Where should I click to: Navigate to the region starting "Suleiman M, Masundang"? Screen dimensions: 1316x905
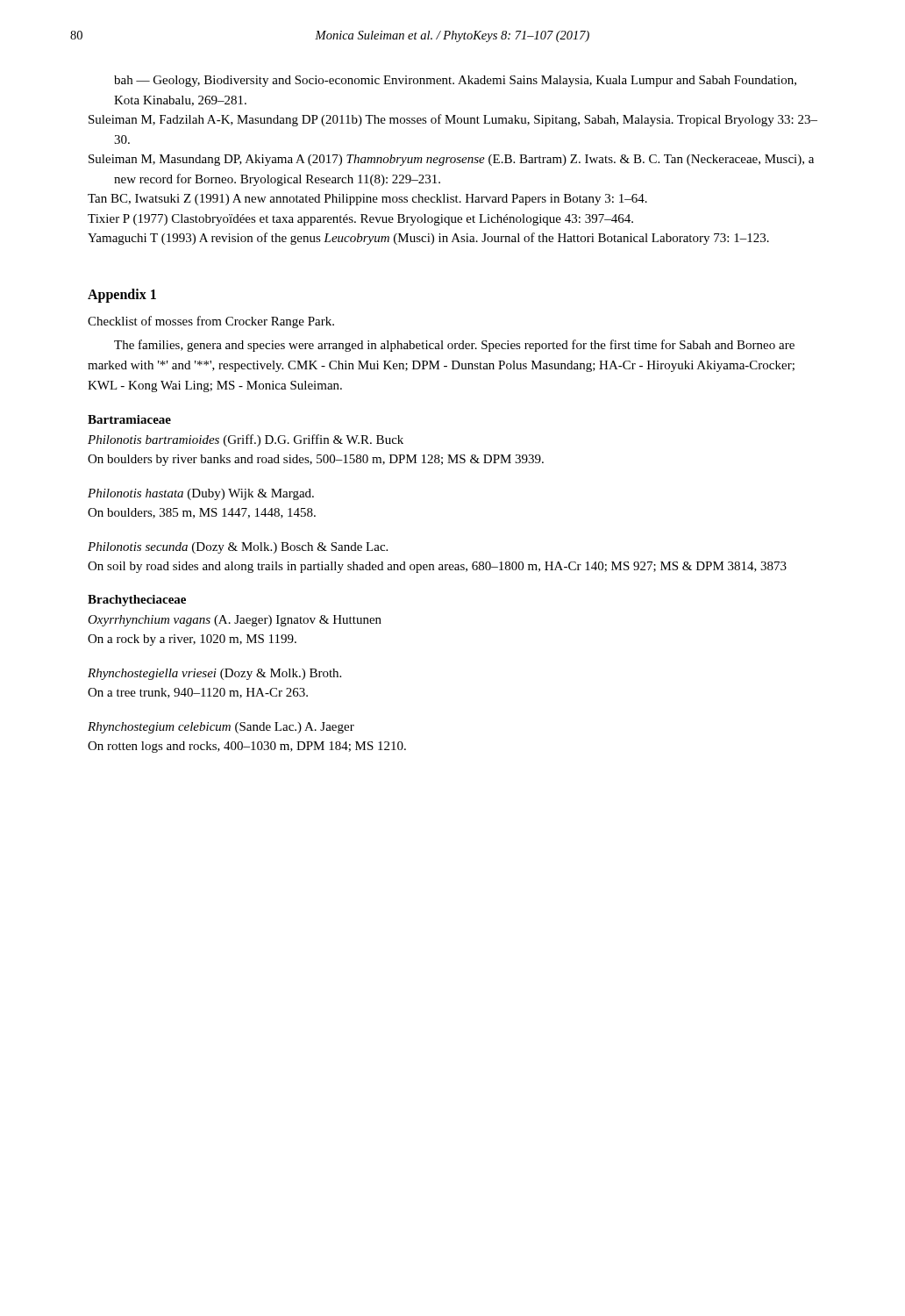451,169
